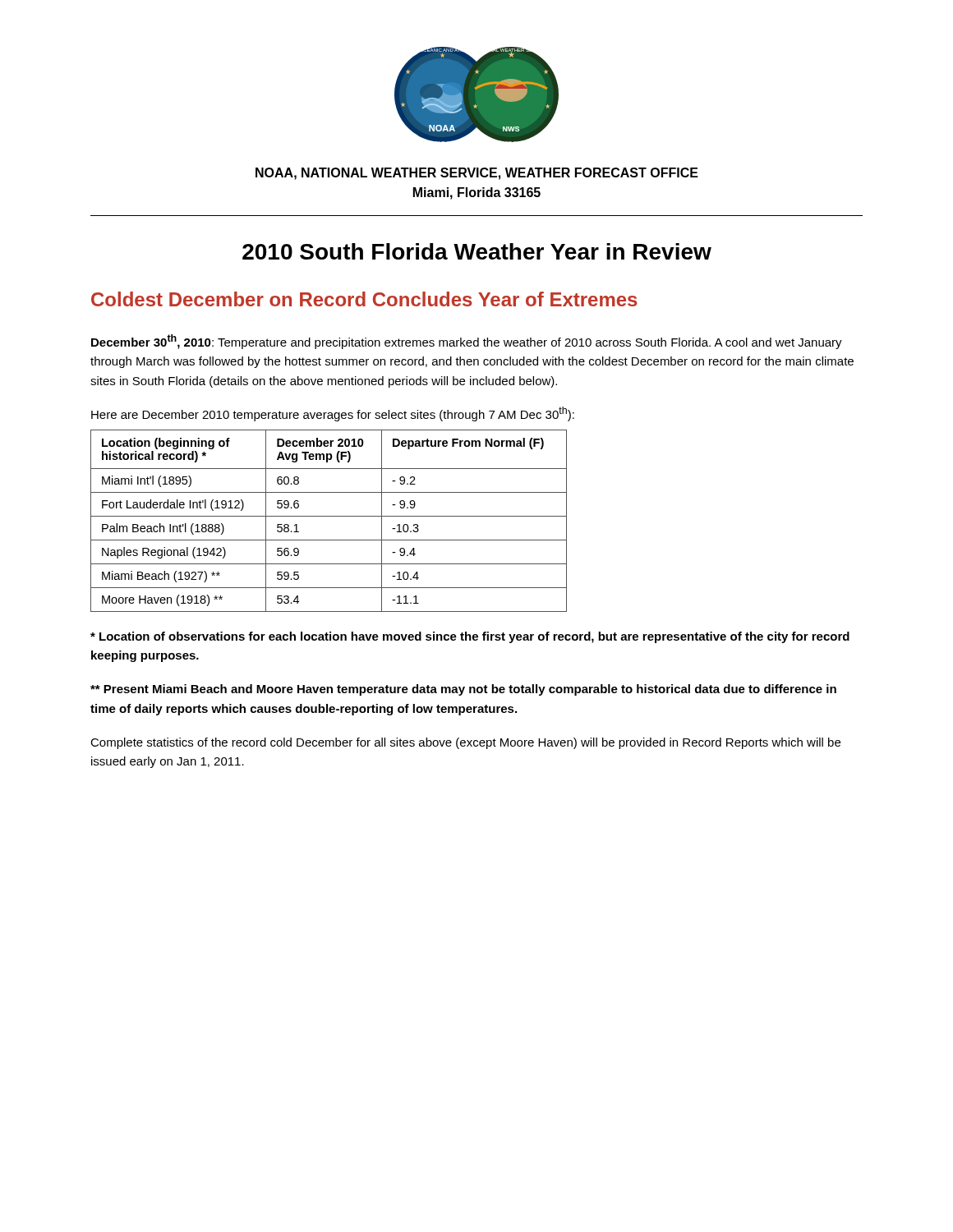Locate the text block that says "Present Miami Beach and Moore Haven temperature"
This screenshot has width=953, height=1232.
point(464,698)
